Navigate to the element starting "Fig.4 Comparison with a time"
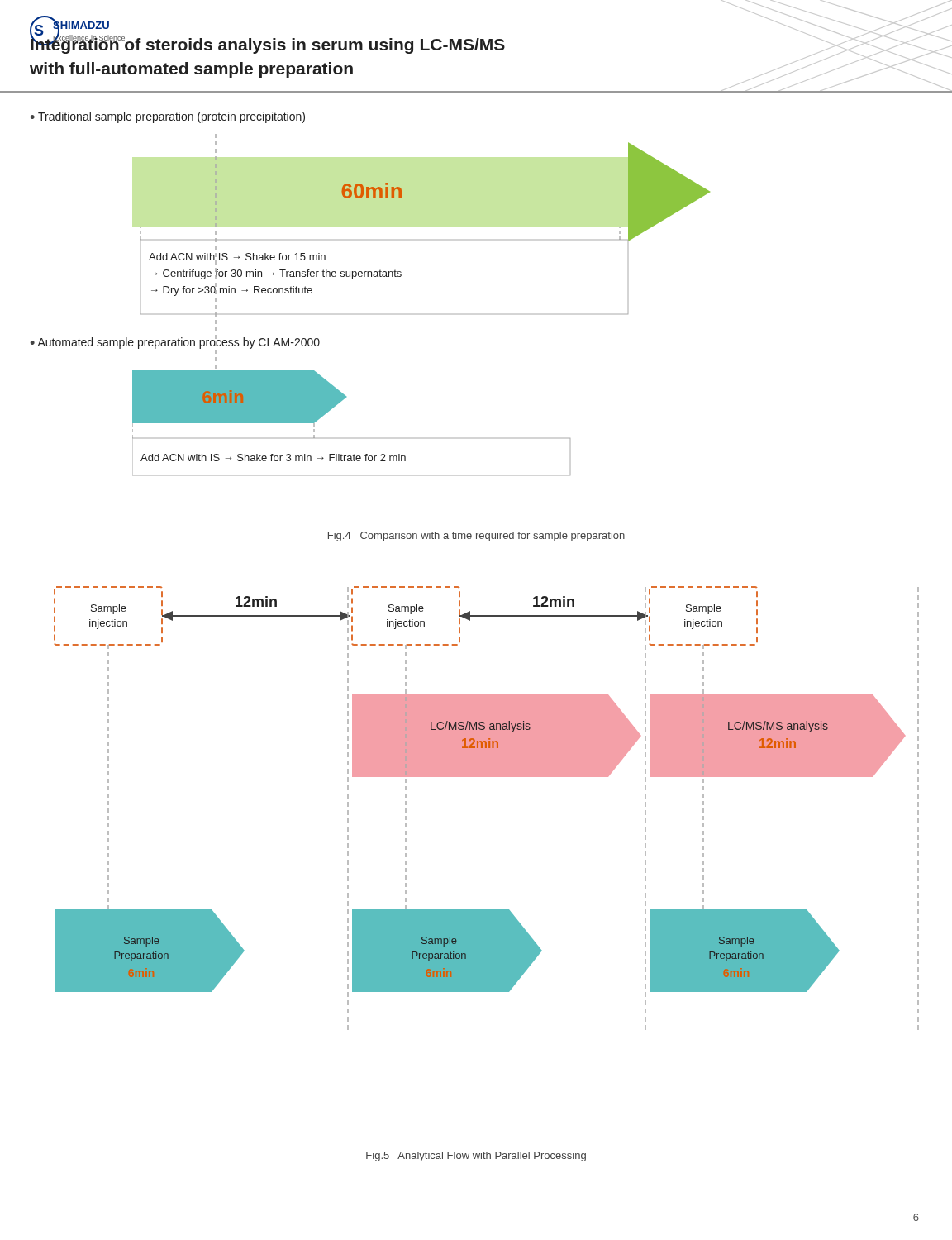 [x=476, y=535]
